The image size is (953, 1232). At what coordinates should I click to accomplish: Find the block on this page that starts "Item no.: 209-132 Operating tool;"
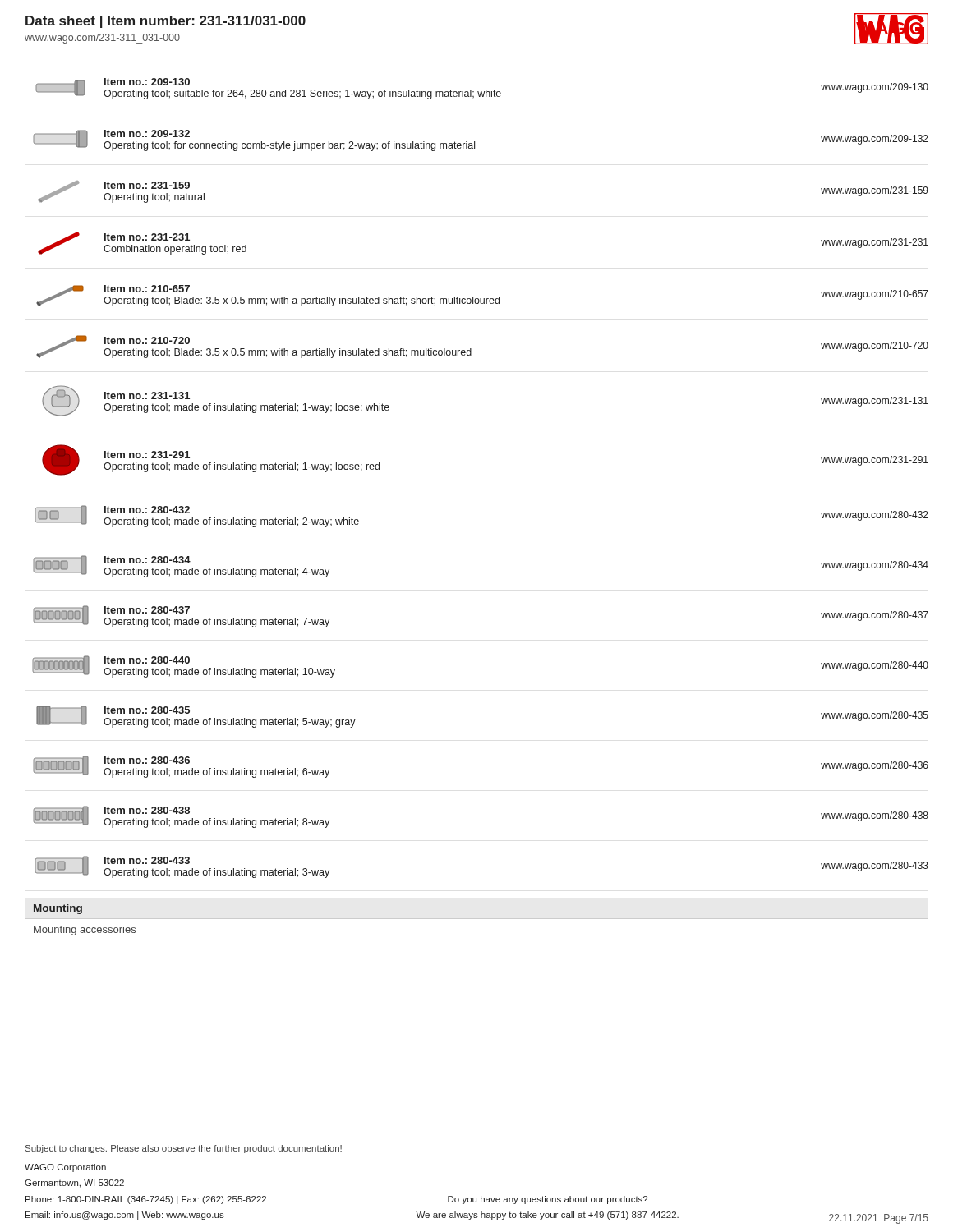tap(476, 139)
